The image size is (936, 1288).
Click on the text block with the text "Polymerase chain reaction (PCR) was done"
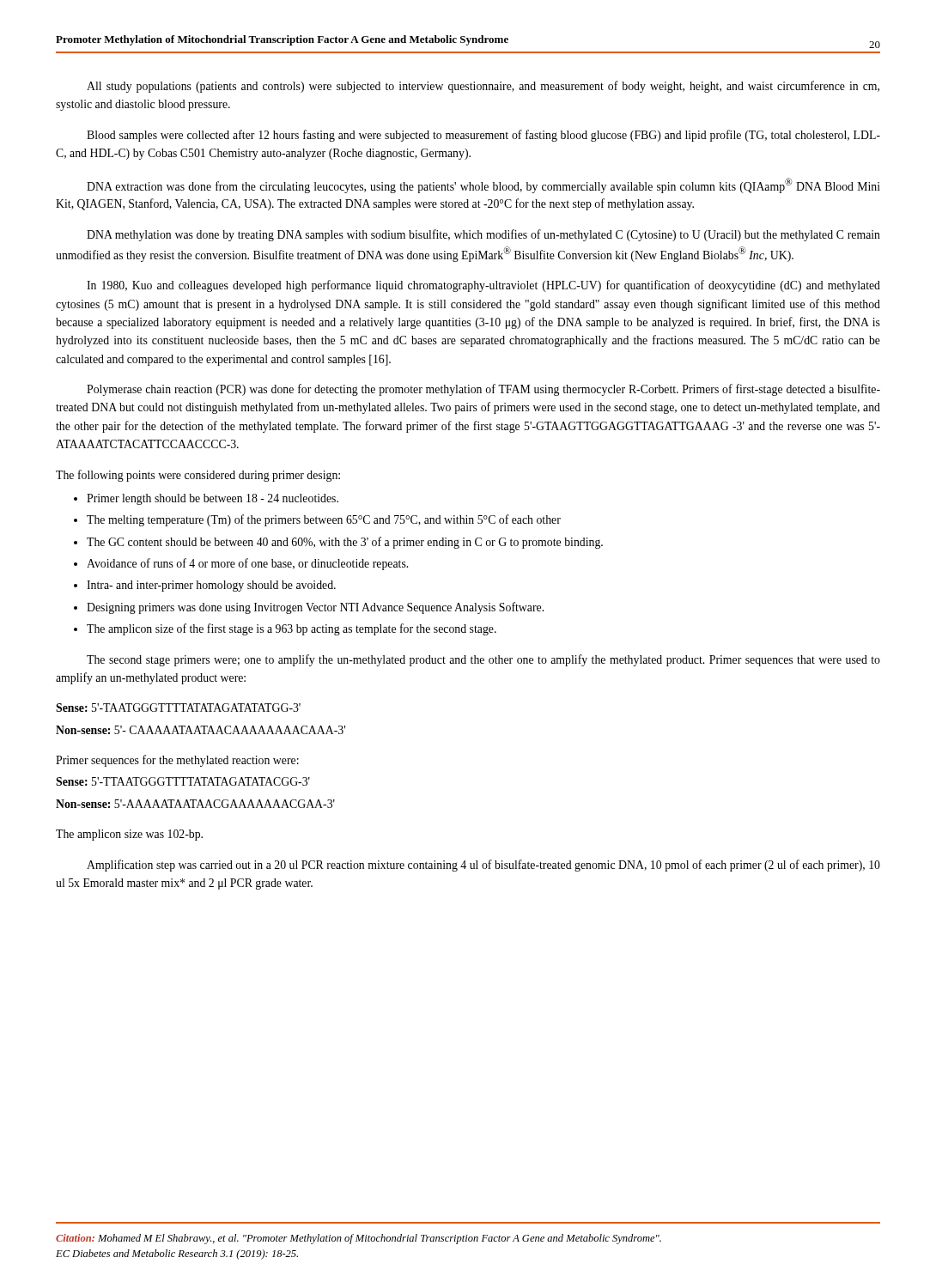click(x=468, y=417)
